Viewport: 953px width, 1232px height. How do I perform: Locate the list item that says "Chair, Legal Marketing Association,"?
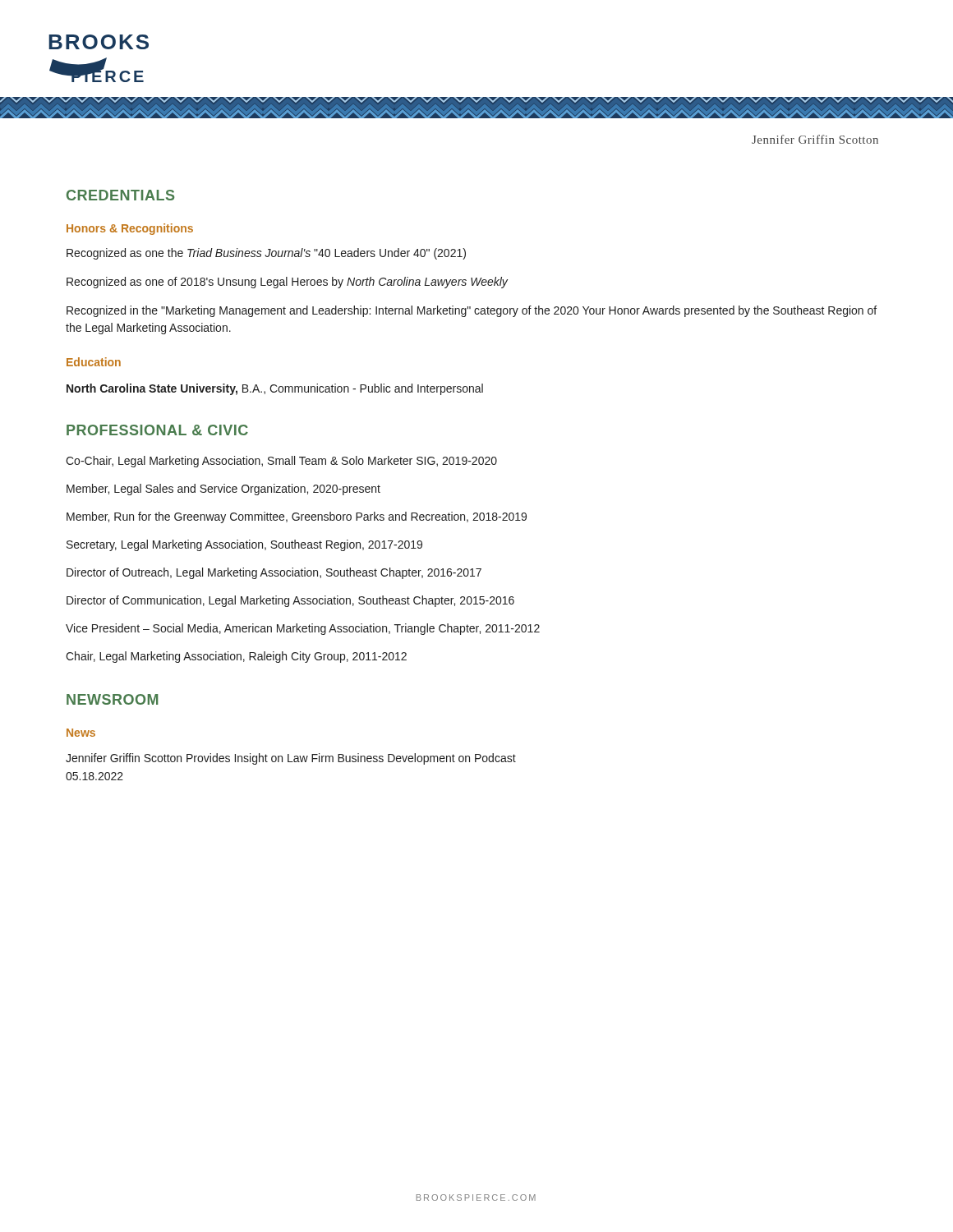pos(236,656)
